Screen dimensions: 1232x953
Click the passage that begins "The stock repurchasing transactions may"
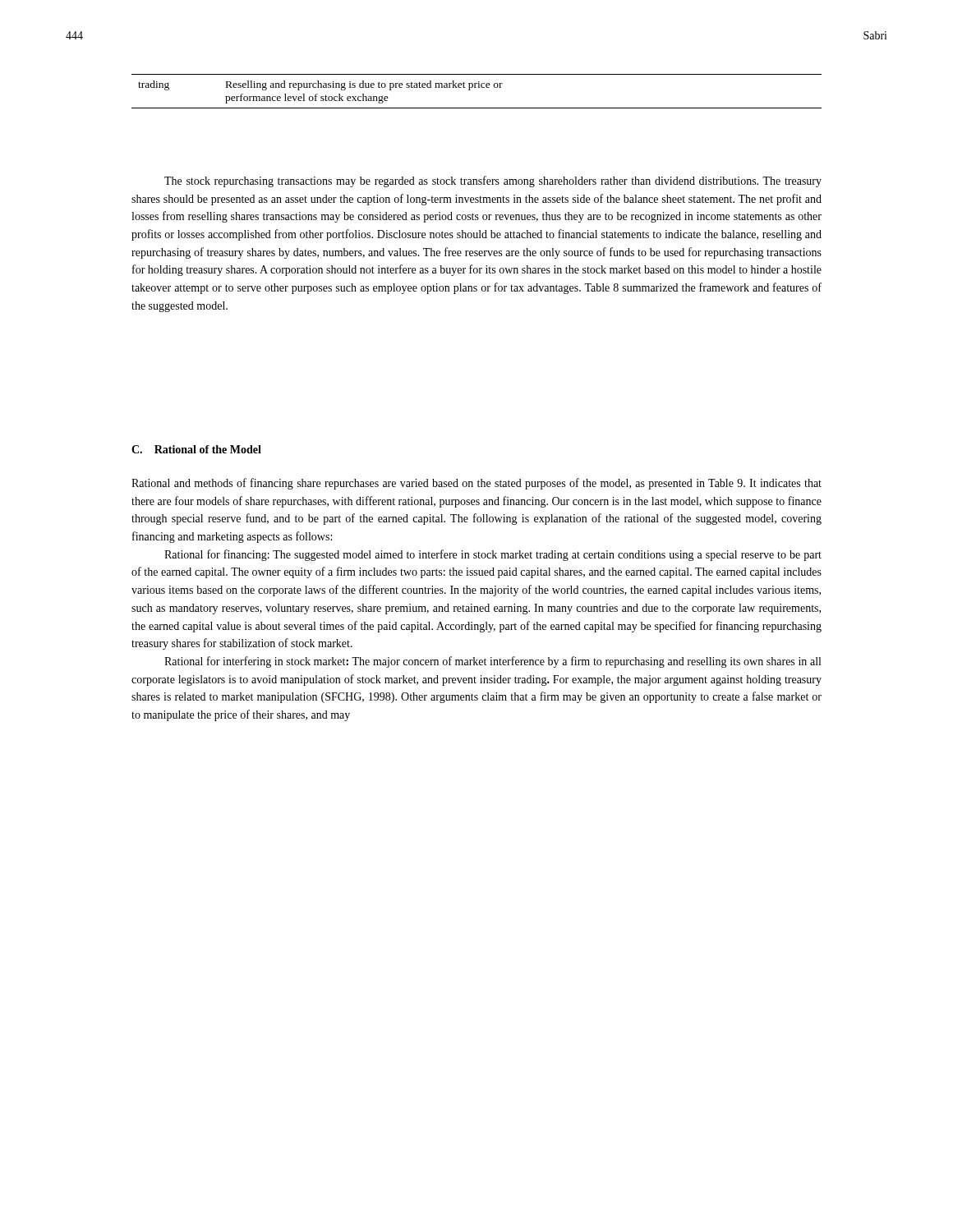(x=476, y=244)
